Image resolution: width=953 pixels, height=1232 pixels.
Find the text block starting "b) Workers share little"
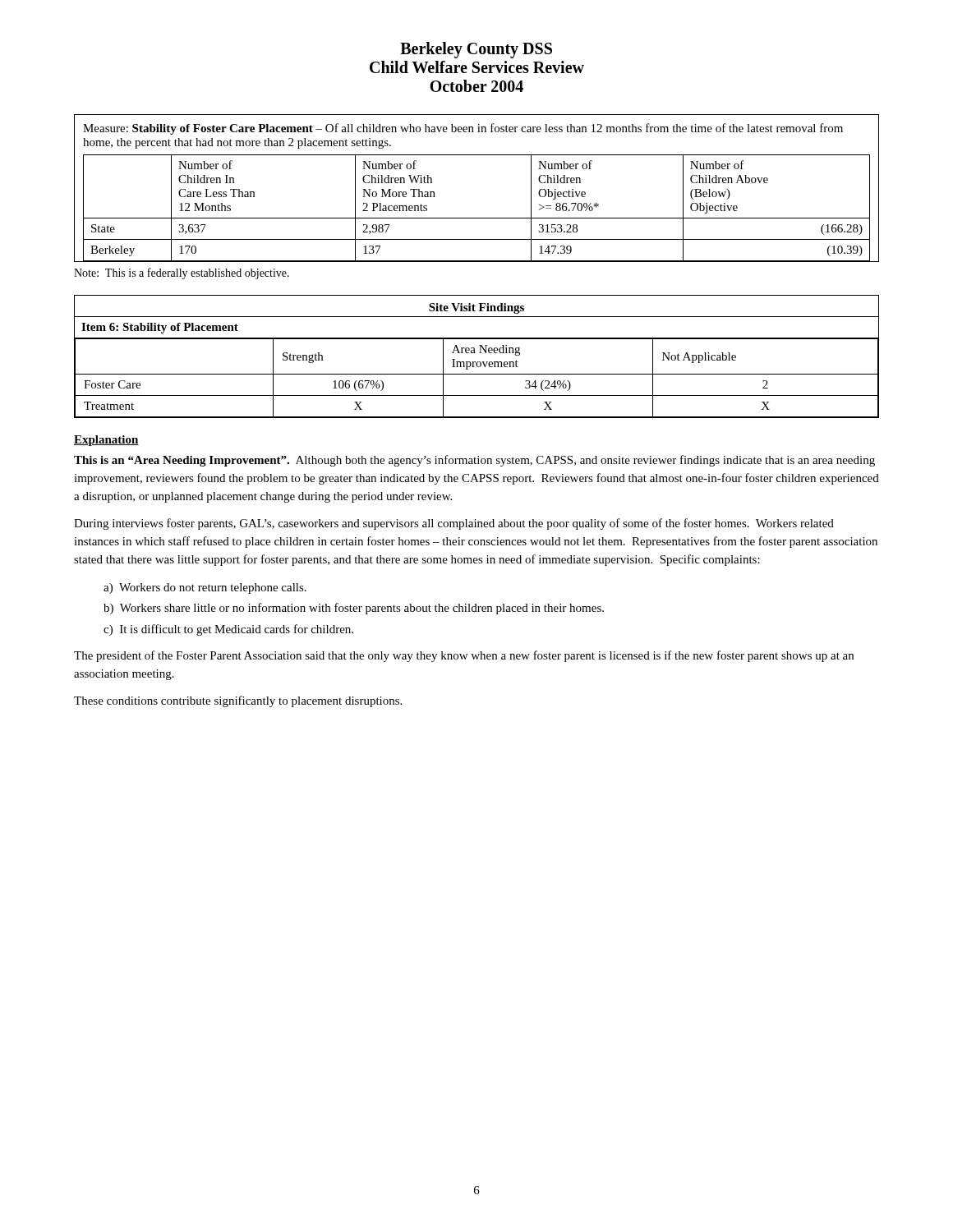[354, 608]
